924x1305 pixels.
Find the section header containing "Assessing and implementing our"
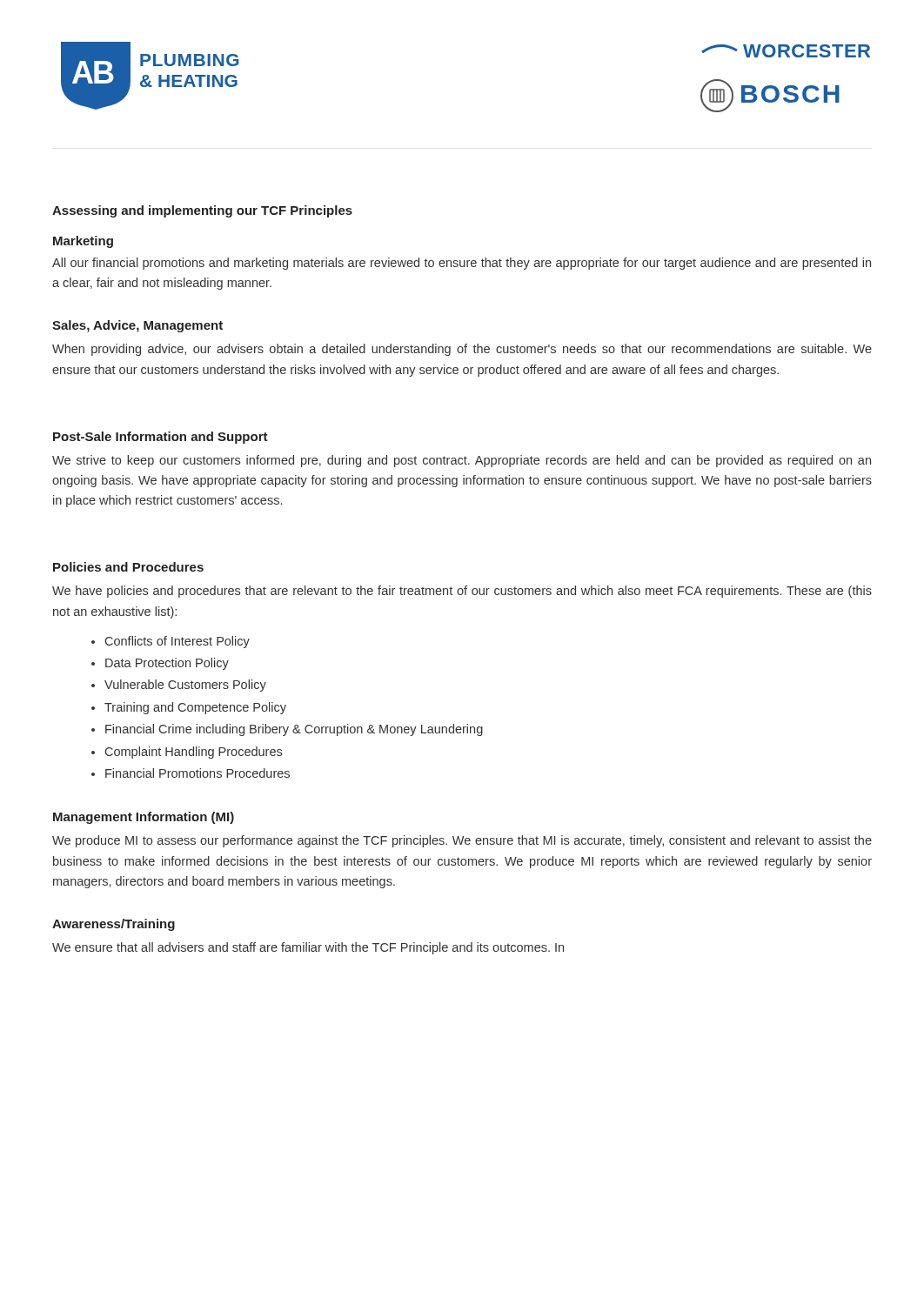pos(202,210)
